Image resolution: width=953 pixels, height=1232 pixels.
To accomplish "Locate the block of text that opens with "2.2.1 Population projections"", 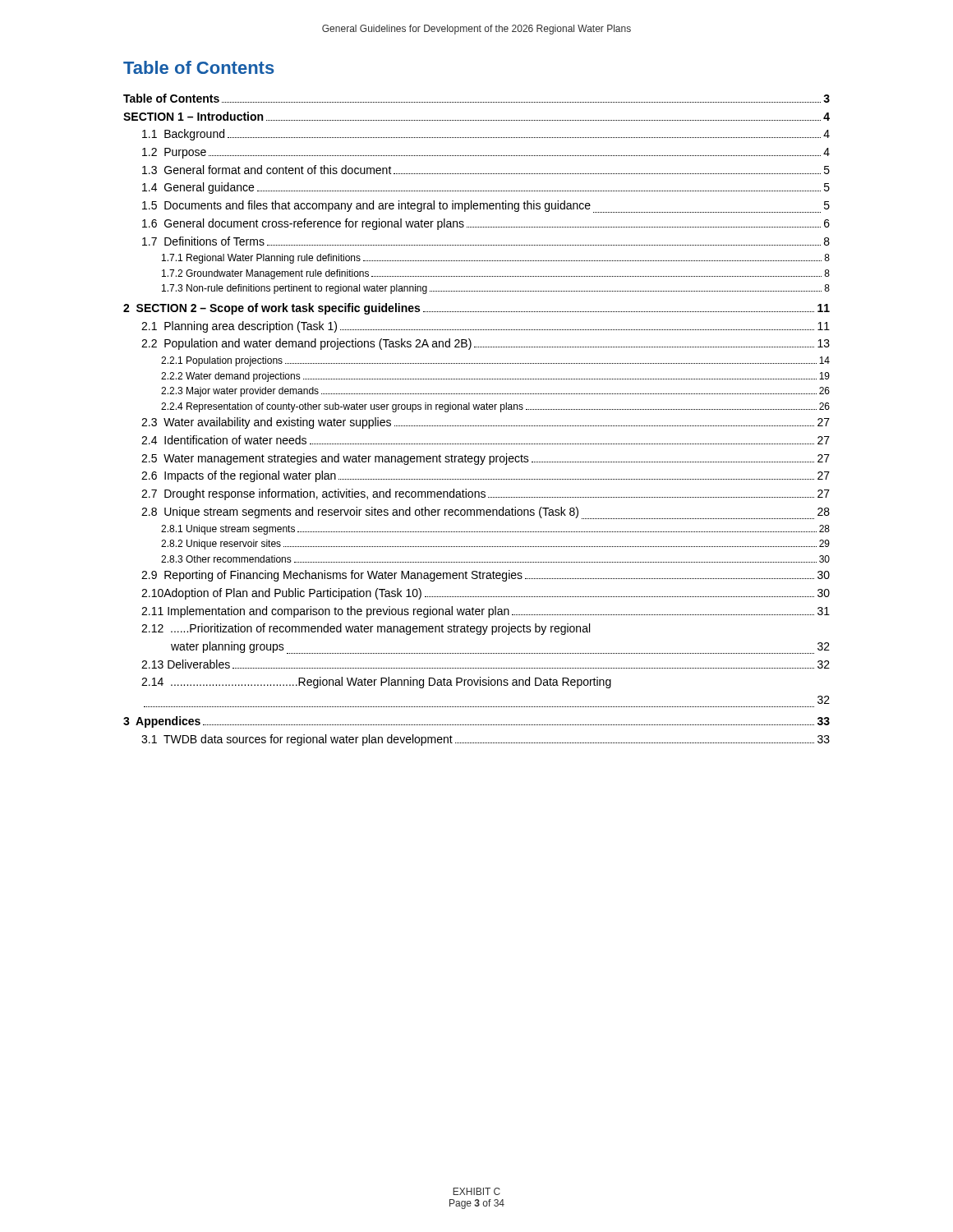I will [x=495, y=361].
